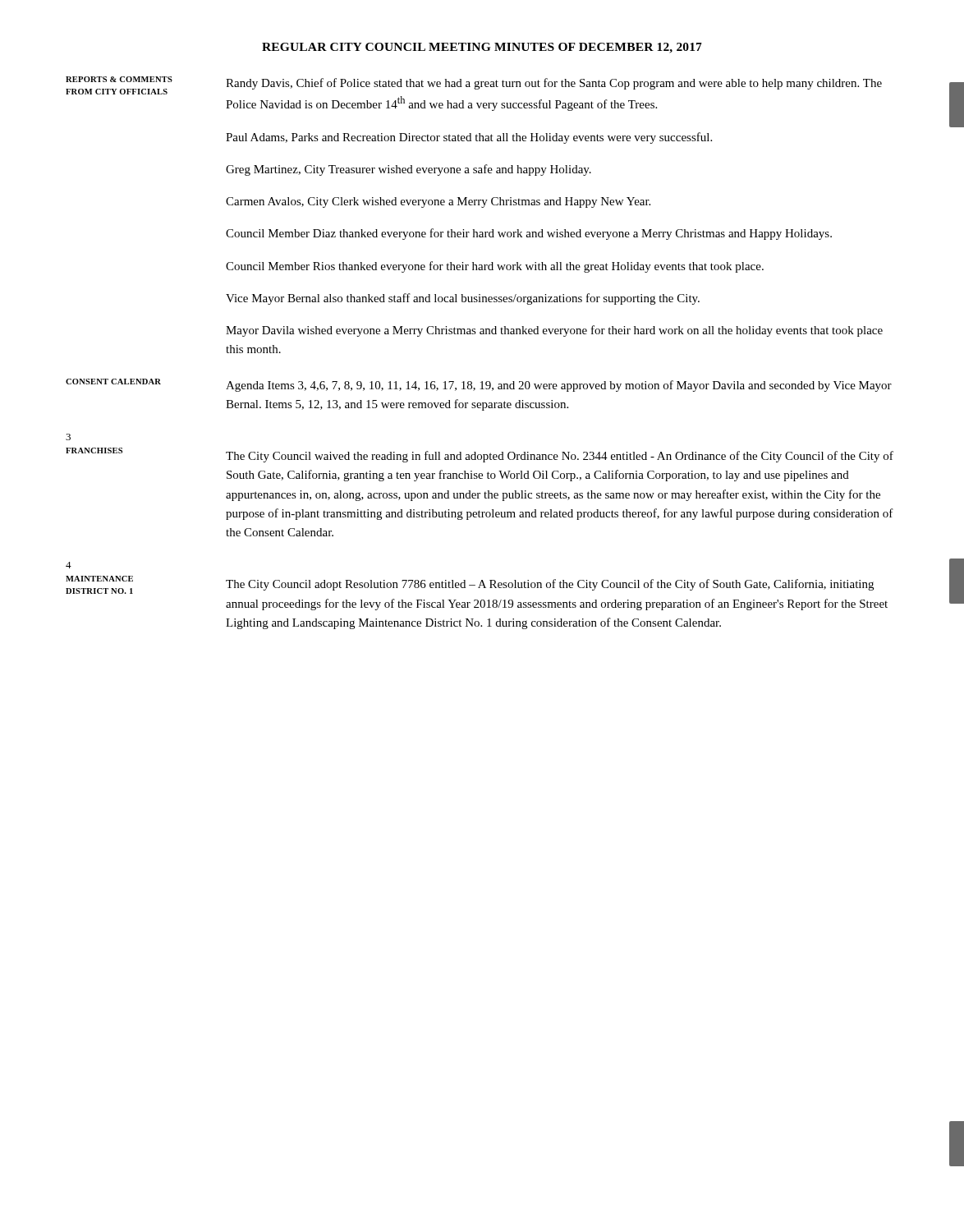Find the block on this page that starts "Paul Adams, Parks and Recreation Director stated"
This screenshot has height=1232, width=964.
(x=469, y=137)
